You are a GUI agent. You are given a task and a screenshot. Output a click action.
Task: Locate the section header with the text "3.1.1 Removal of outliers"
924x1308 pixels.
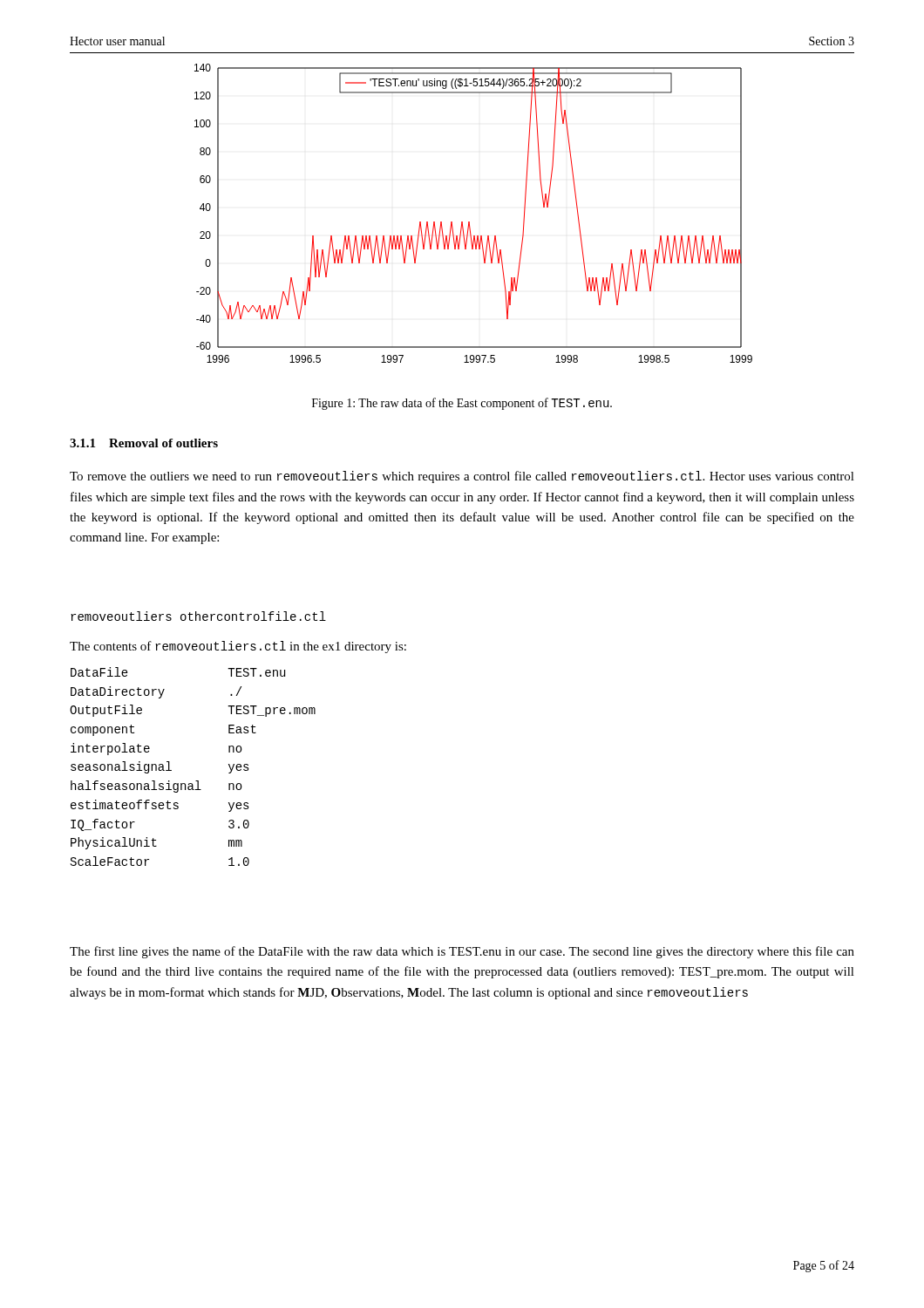[144, 443]
